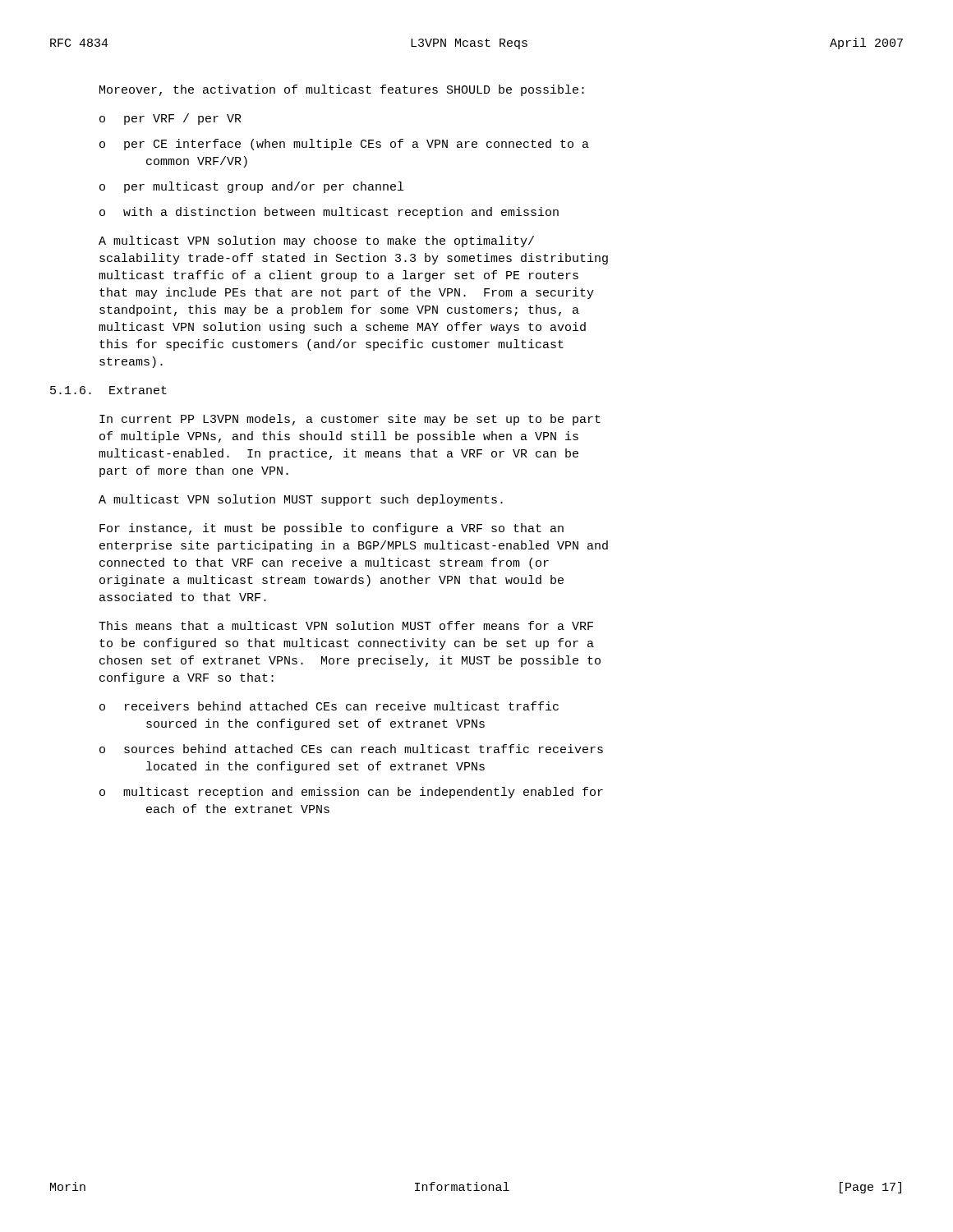Locate the list item with the text "o with a distinction between multicast reception and"
Image resolution: width=953 pixels, height=1232 pixels.
coord(501,213)
